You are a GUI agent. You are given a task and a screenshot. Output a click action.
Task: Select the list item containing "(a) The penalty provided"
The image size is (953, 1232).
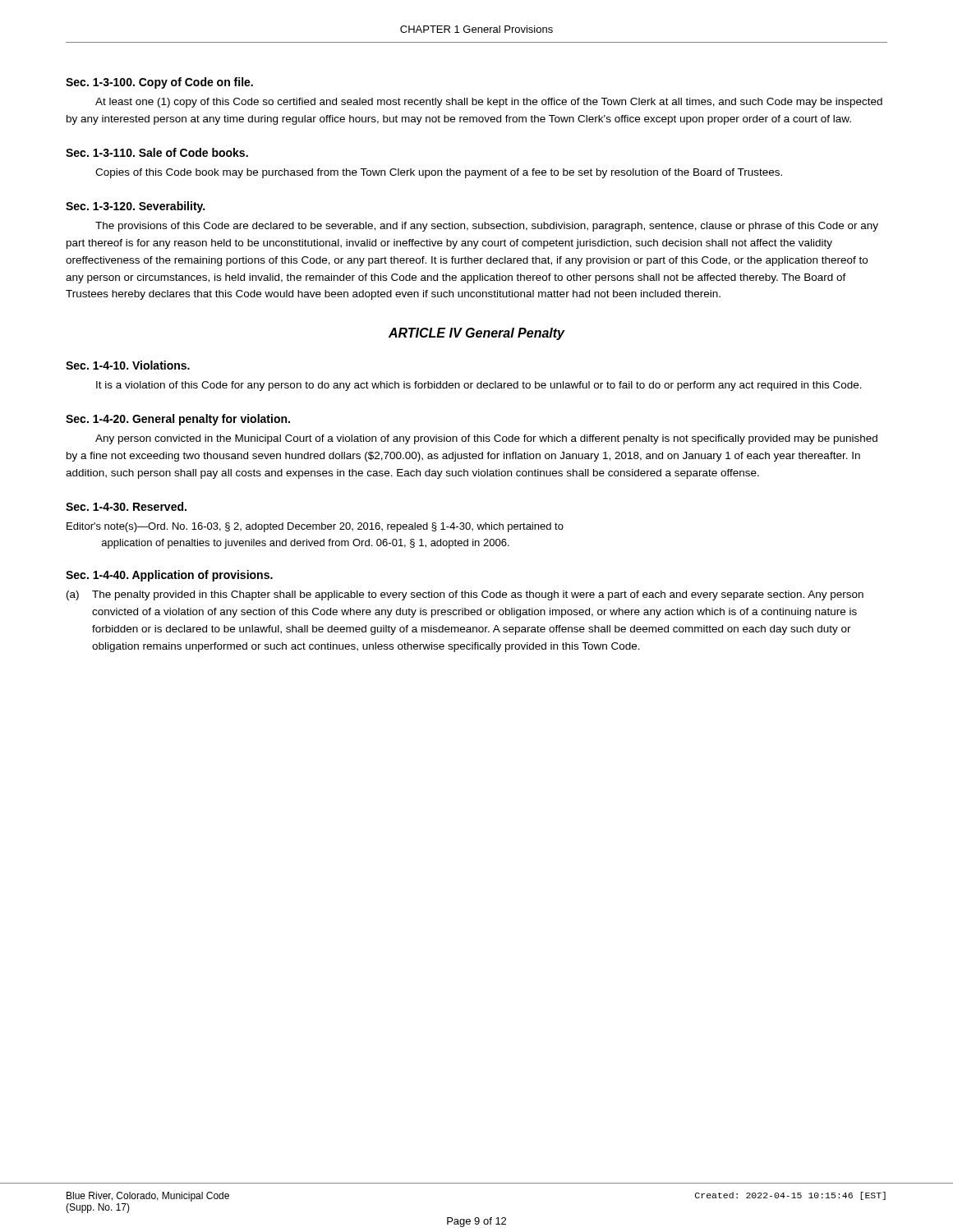476,621
